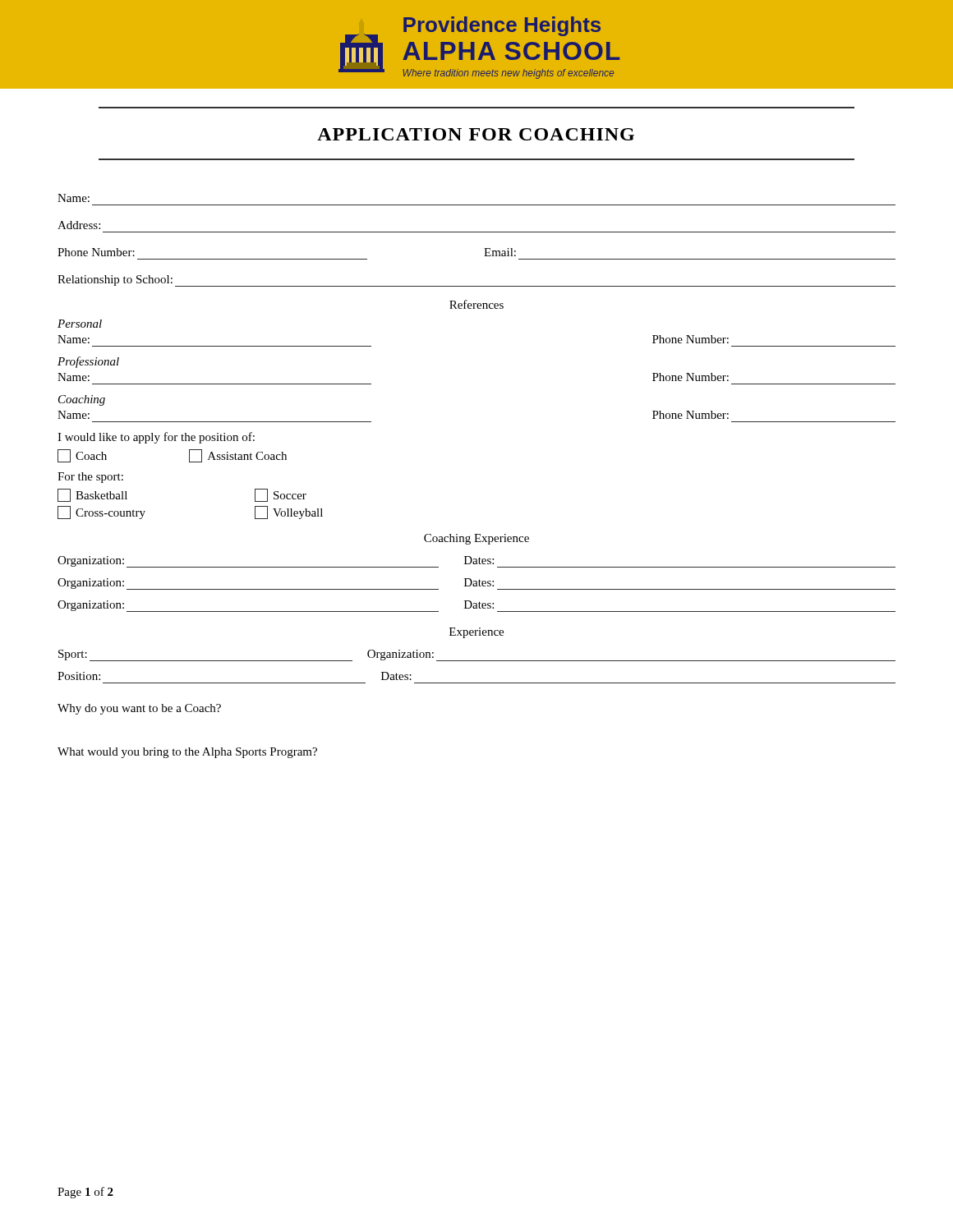The image size is (953, 1232).
Task: Click on the text that reads "Phone Number: Email:"
Action: (476, 252)
